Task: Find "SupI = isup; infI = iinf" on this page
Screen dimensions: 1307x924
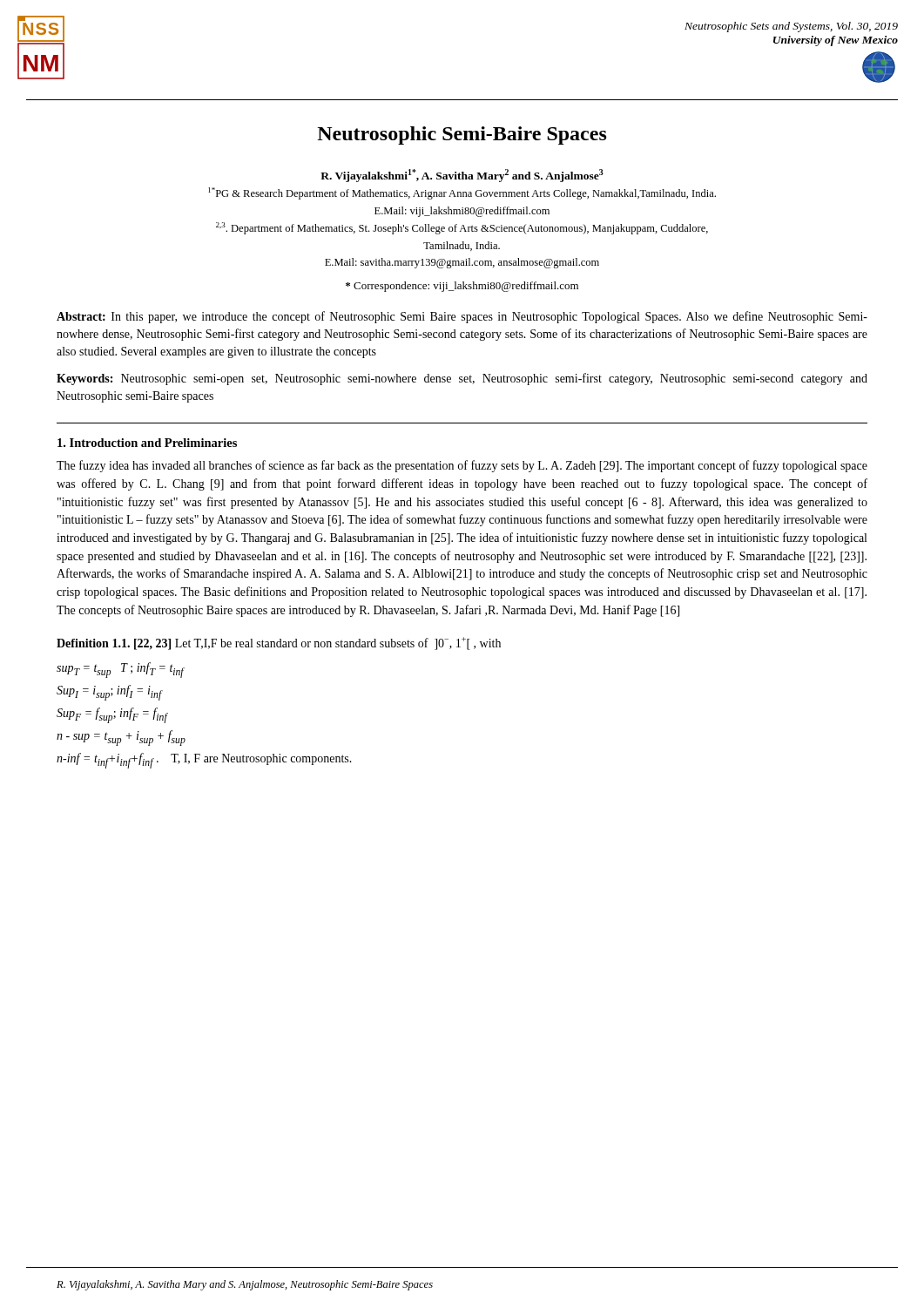Action: (x=109, y=692)
